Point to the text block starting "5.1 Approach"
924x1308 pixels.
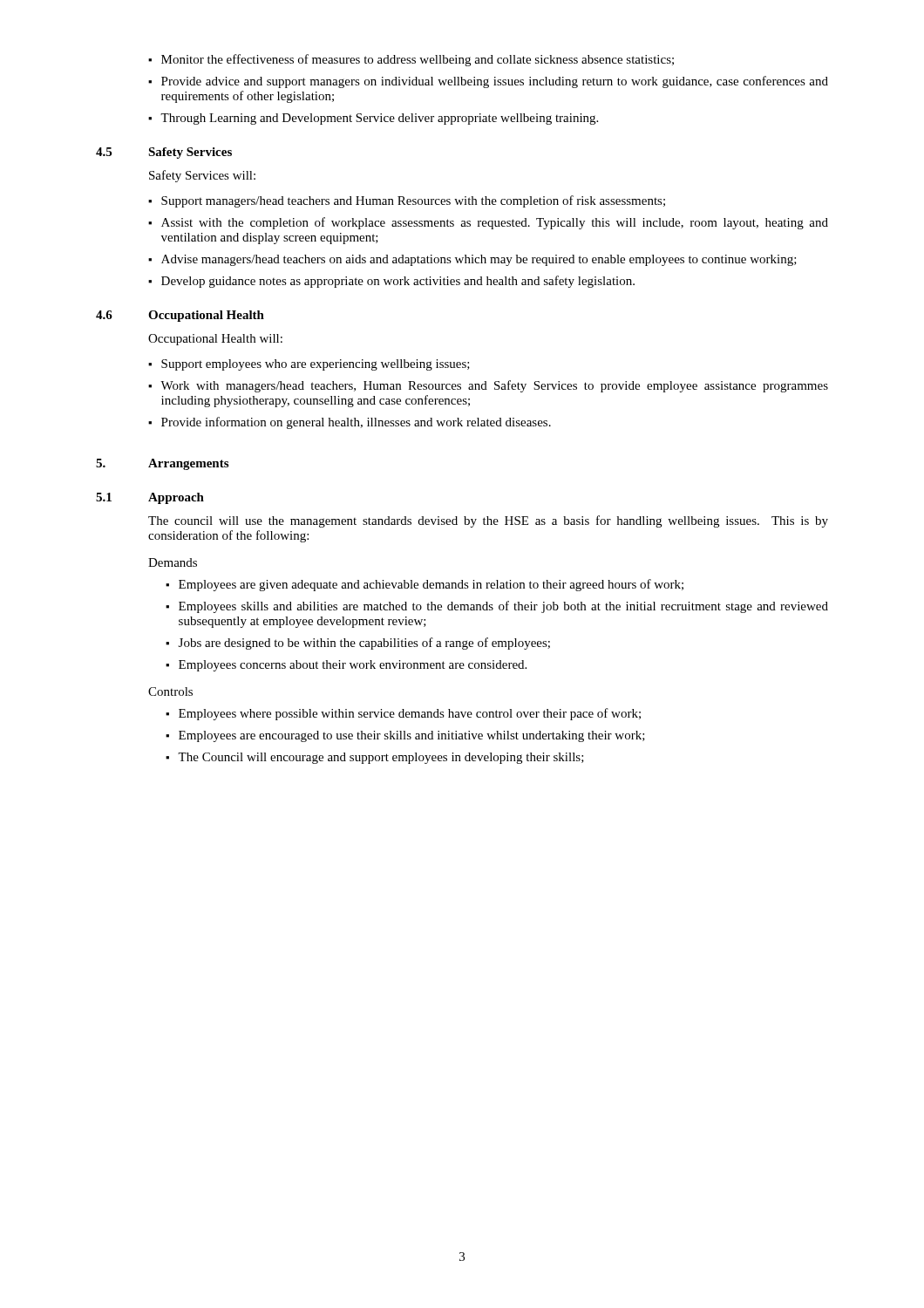click(x=150, y=497)
